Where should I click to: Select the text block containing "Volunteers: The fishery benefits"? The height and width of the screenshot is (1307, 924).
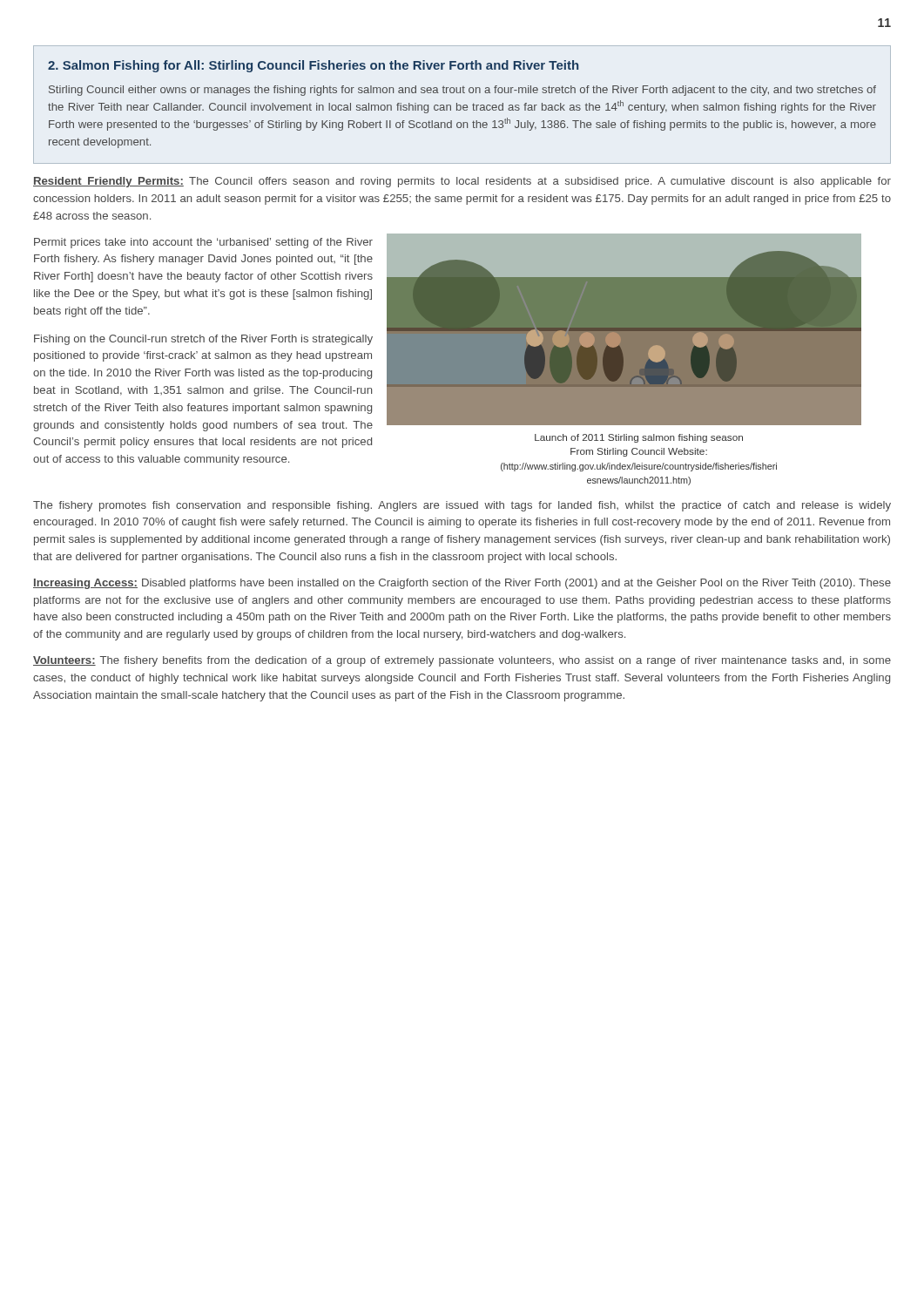(462, 677)
